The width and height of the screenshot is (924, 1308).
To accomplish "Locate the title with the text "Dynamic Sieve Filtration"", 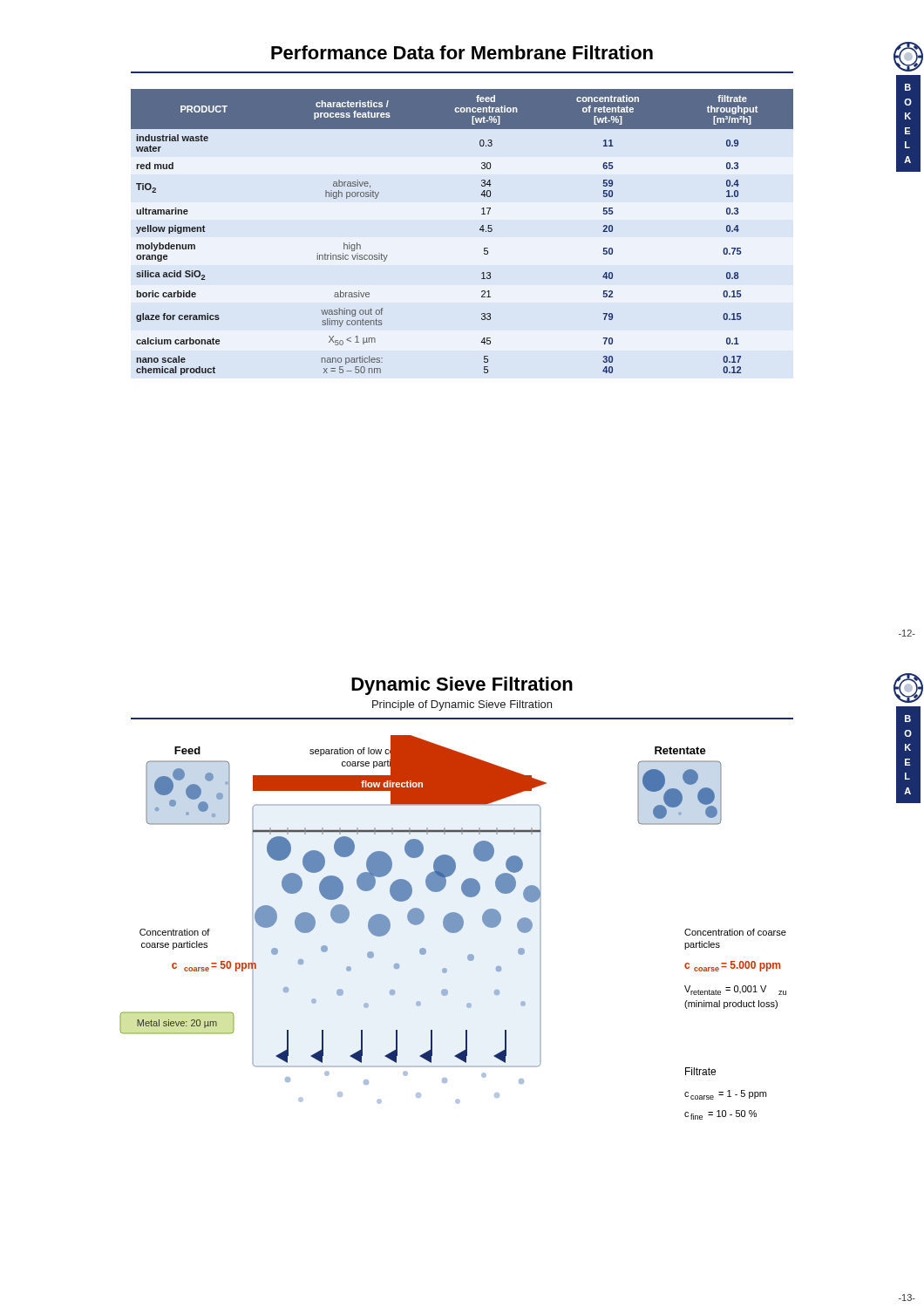I will [462, 684].
